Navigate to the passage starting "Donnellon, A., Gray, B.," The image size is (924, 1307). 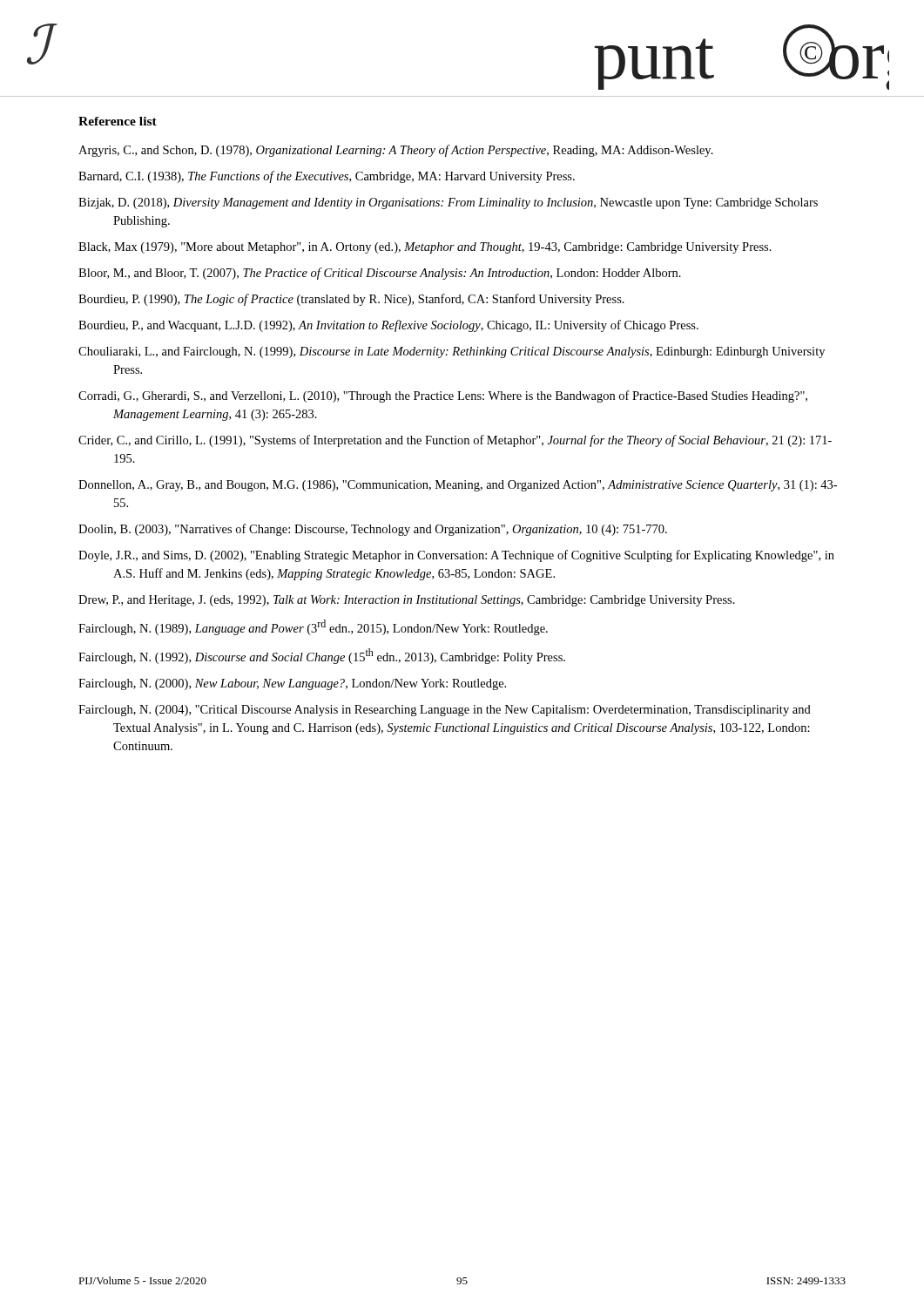coord(458,494)
